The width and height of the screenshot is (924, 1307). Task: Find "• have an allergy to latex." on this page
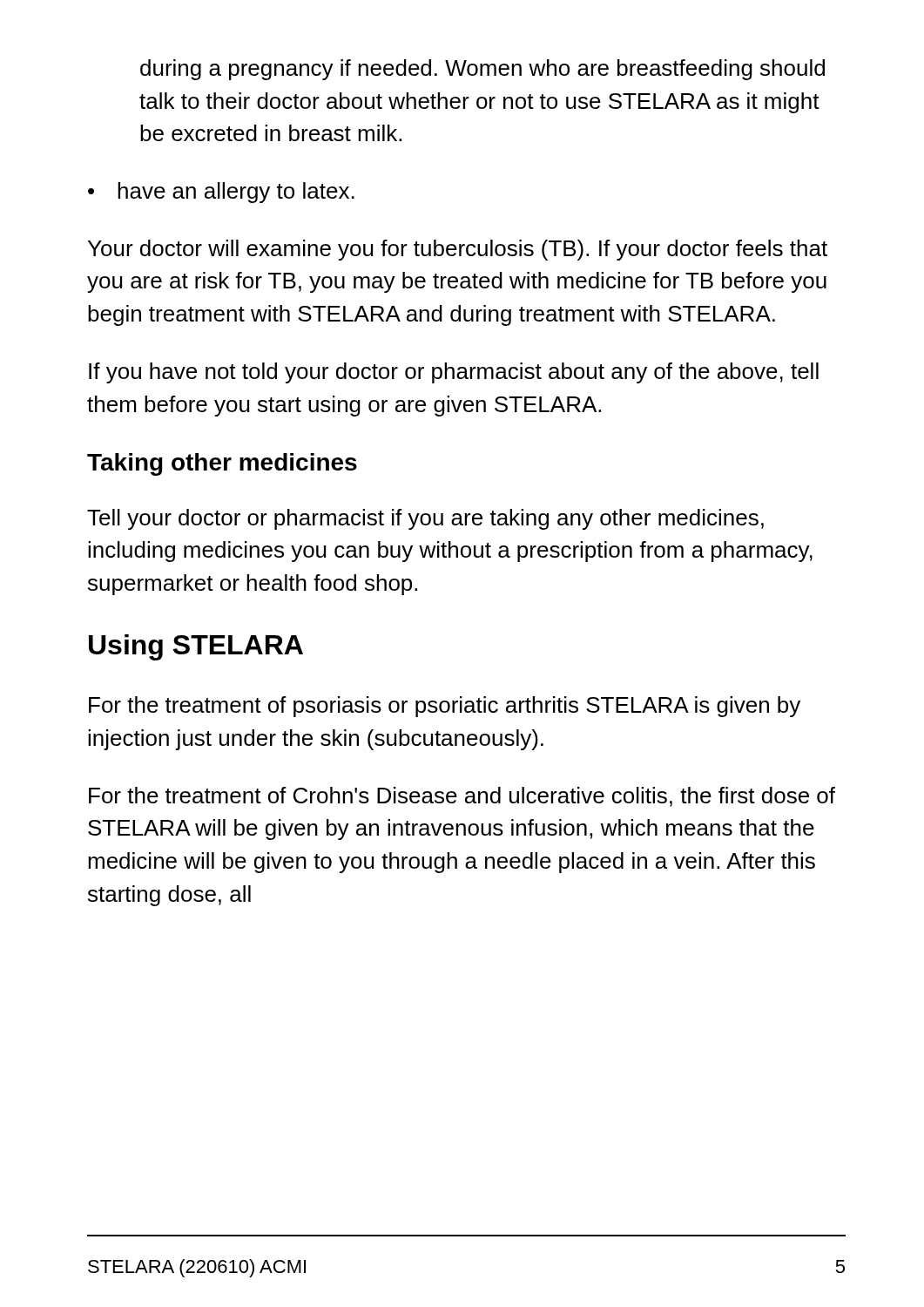pyautogui.click(x=221, y=193)
